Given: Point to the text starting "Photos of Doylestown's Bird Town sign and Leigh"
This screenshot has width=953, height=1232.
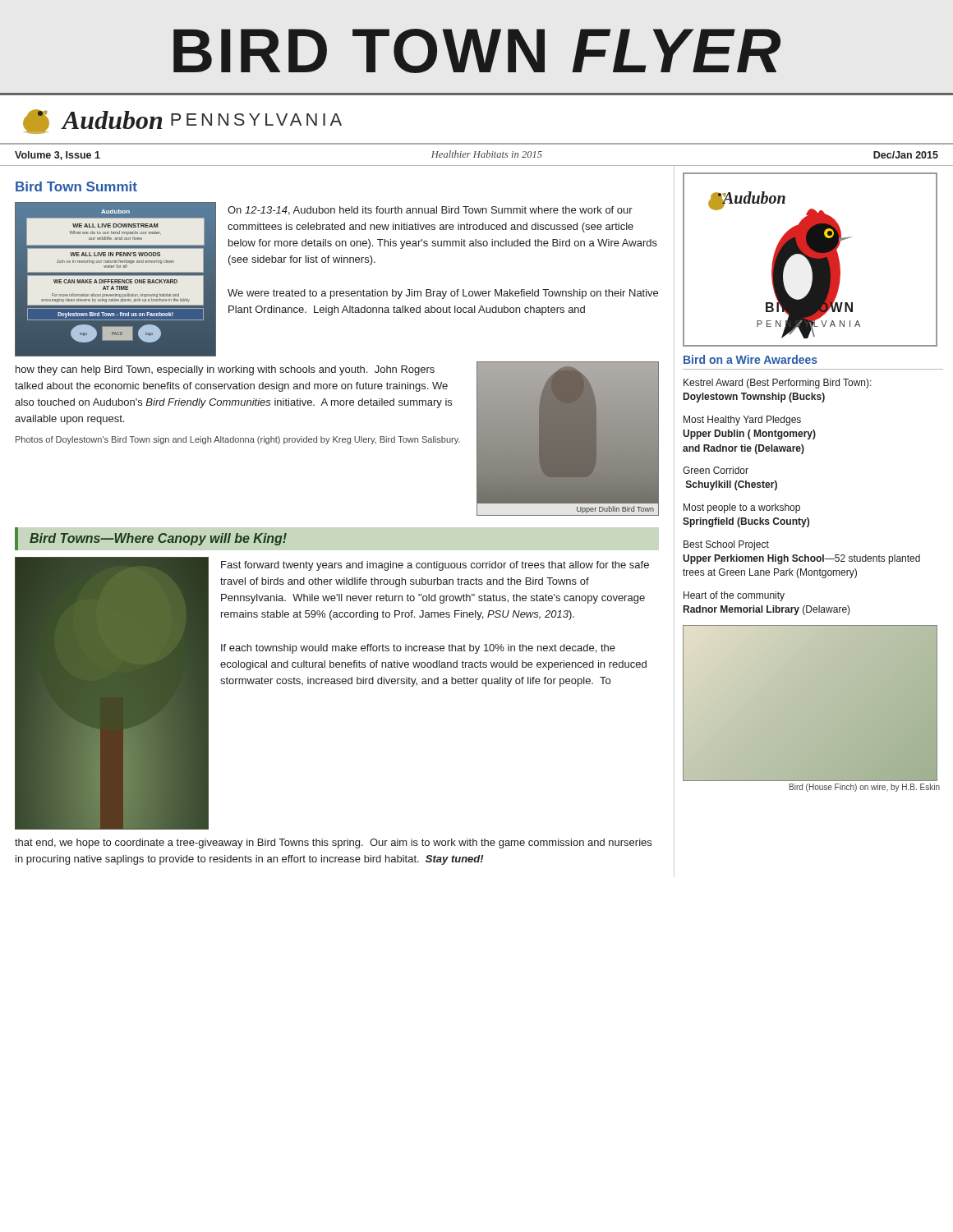Looking at the screenshot, I should (x=238, y=439).
